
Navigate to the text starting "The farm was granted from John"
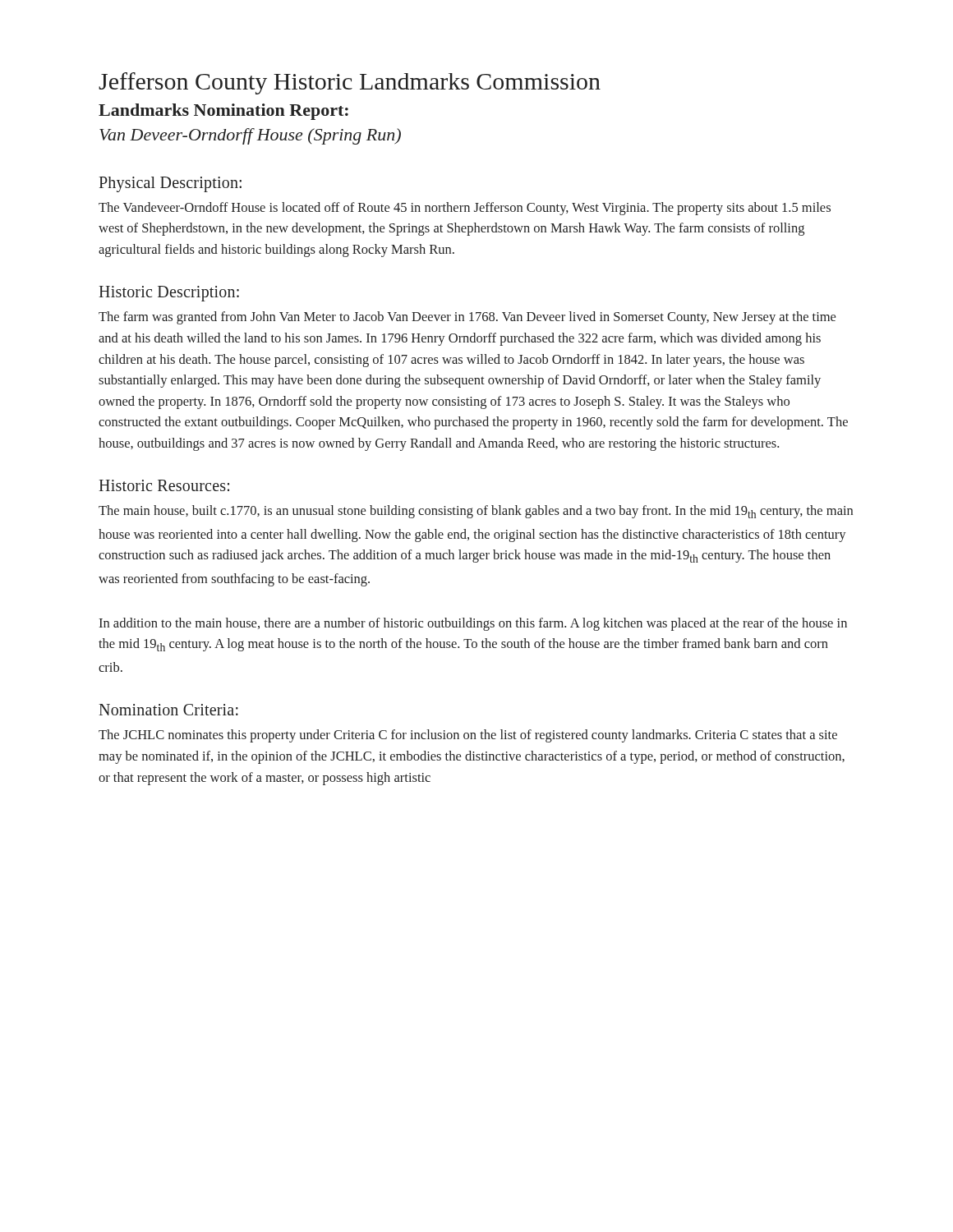[473, 380]
